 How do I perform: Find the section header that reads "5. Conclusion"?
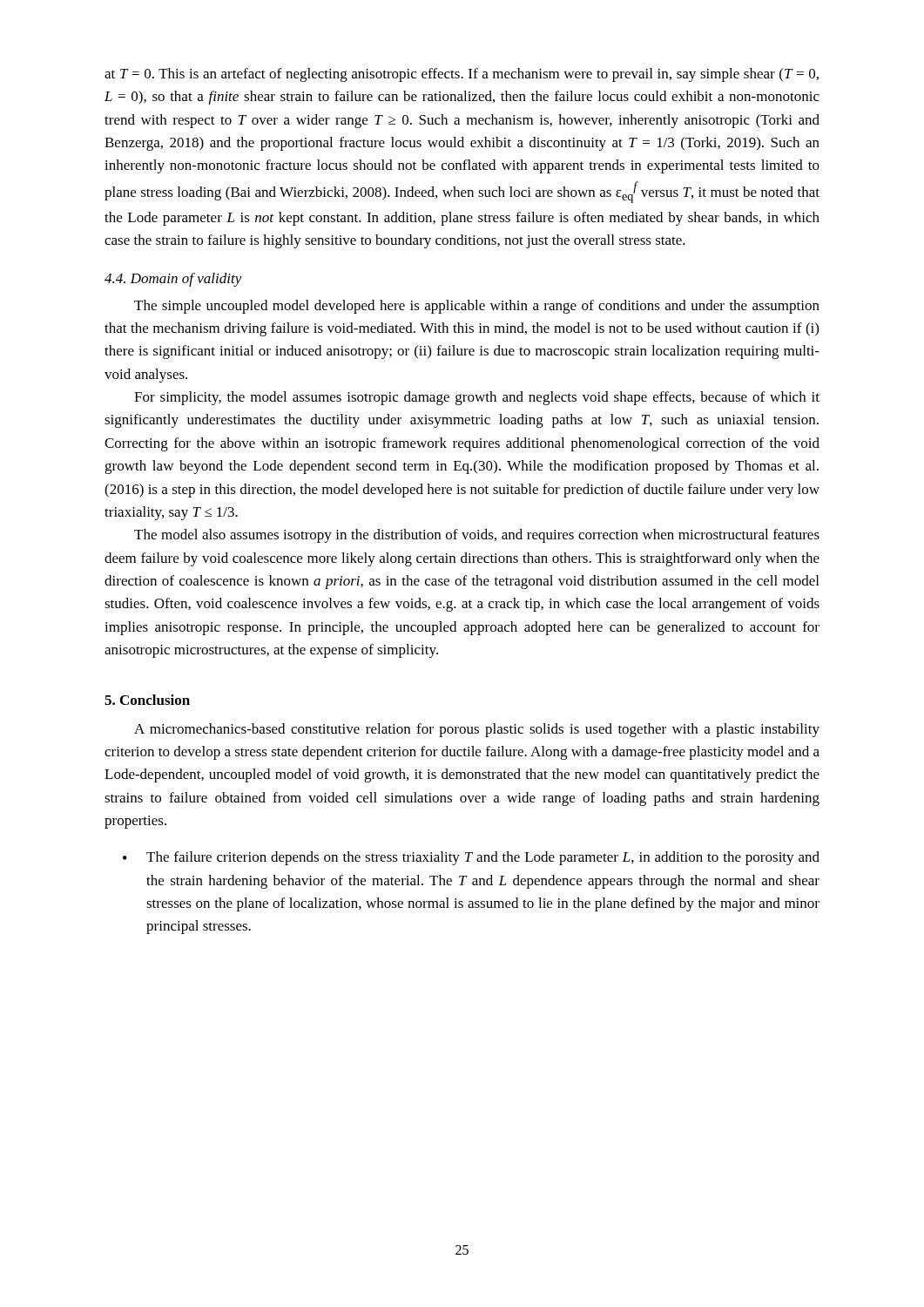tap(147, 700)
